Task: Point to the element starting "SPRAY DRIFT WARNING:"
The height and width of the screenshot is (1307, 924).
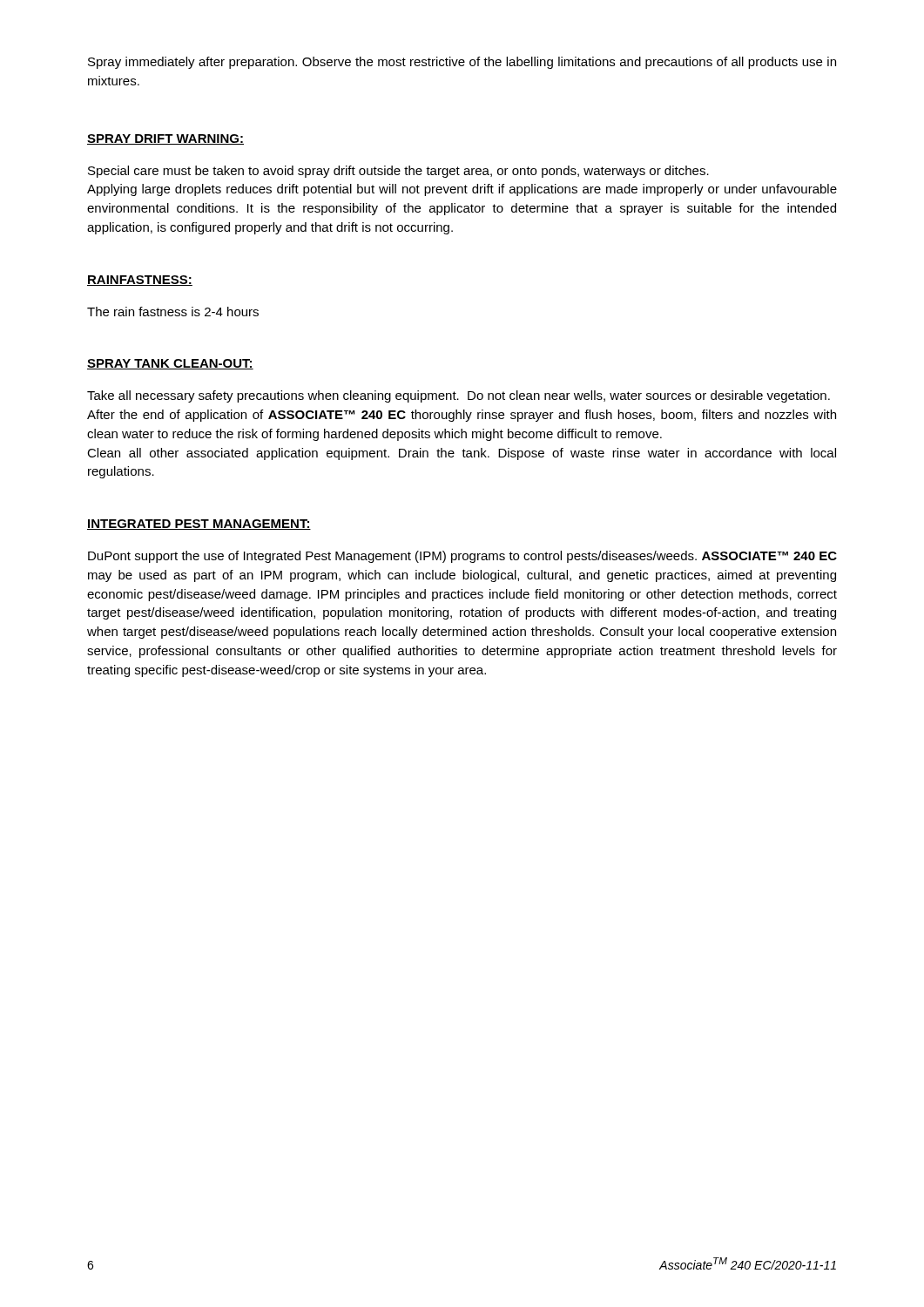Action: click(x=165, y=138)
